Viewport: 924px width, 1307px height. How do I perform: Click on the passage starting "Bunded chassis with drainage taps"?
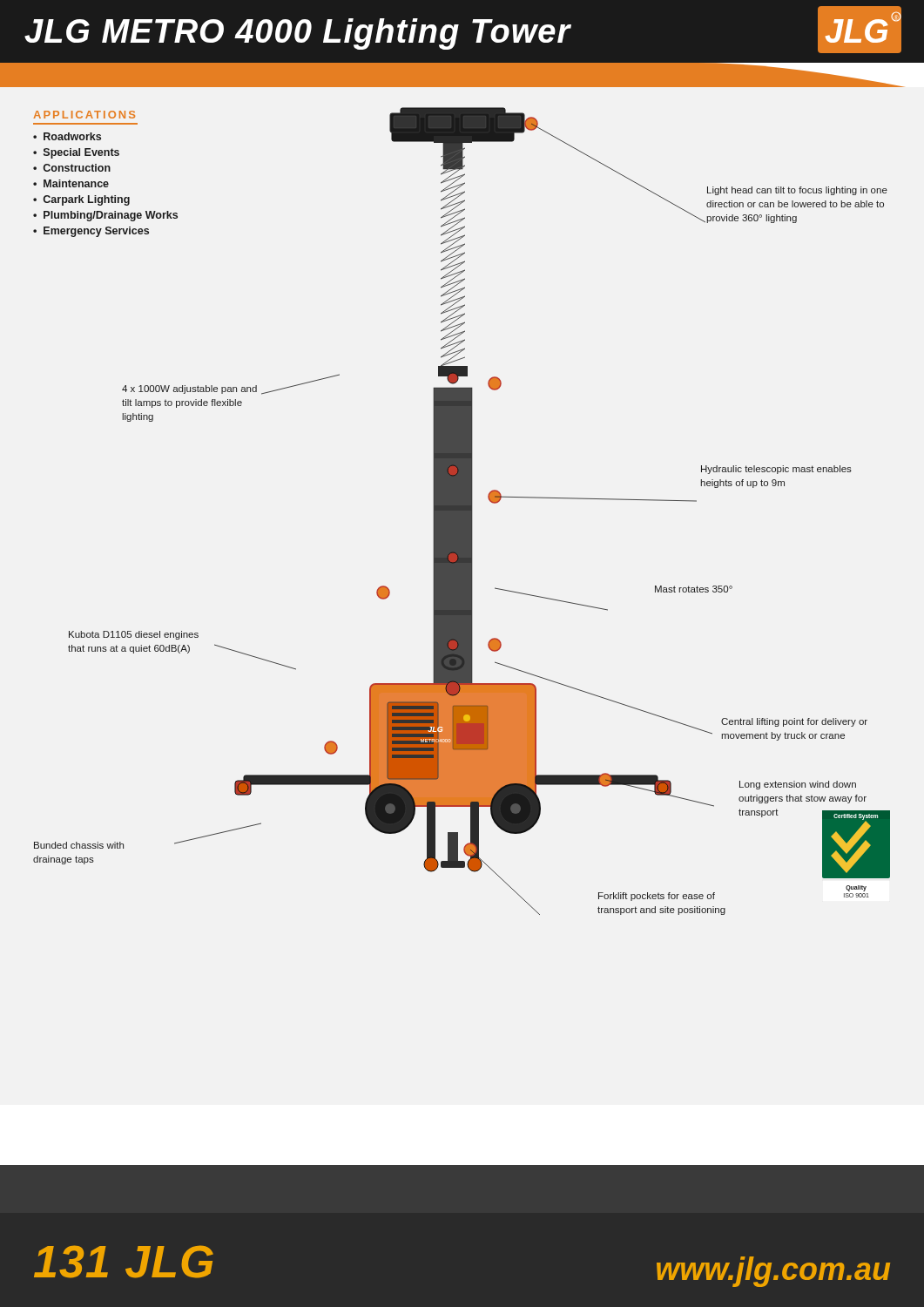coord(79,852)
